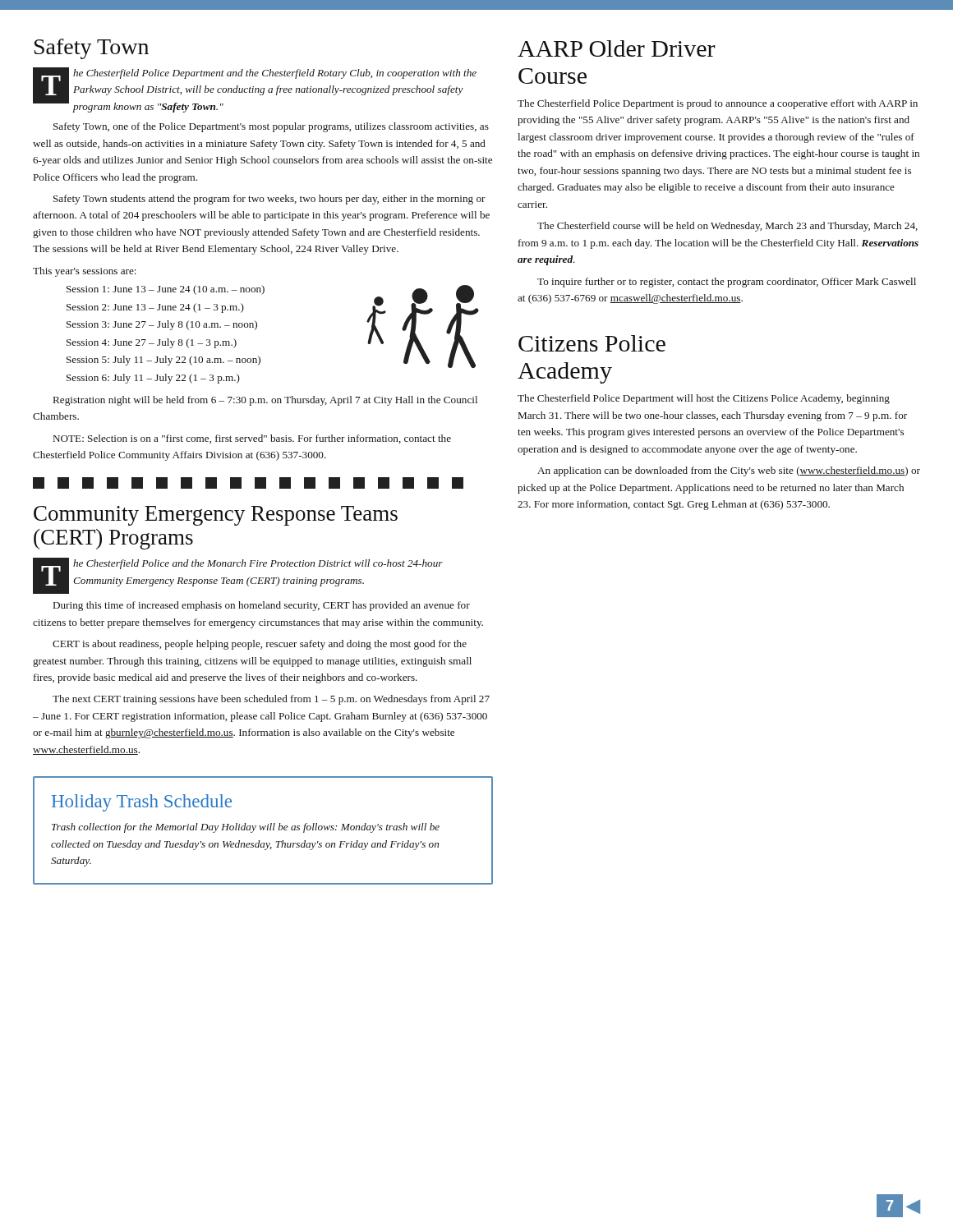The height and width of the screenshot is (1232, 953).
Task: Click on the section header containing "Citizens PoliceAcademy"
Action: [592, 357]
